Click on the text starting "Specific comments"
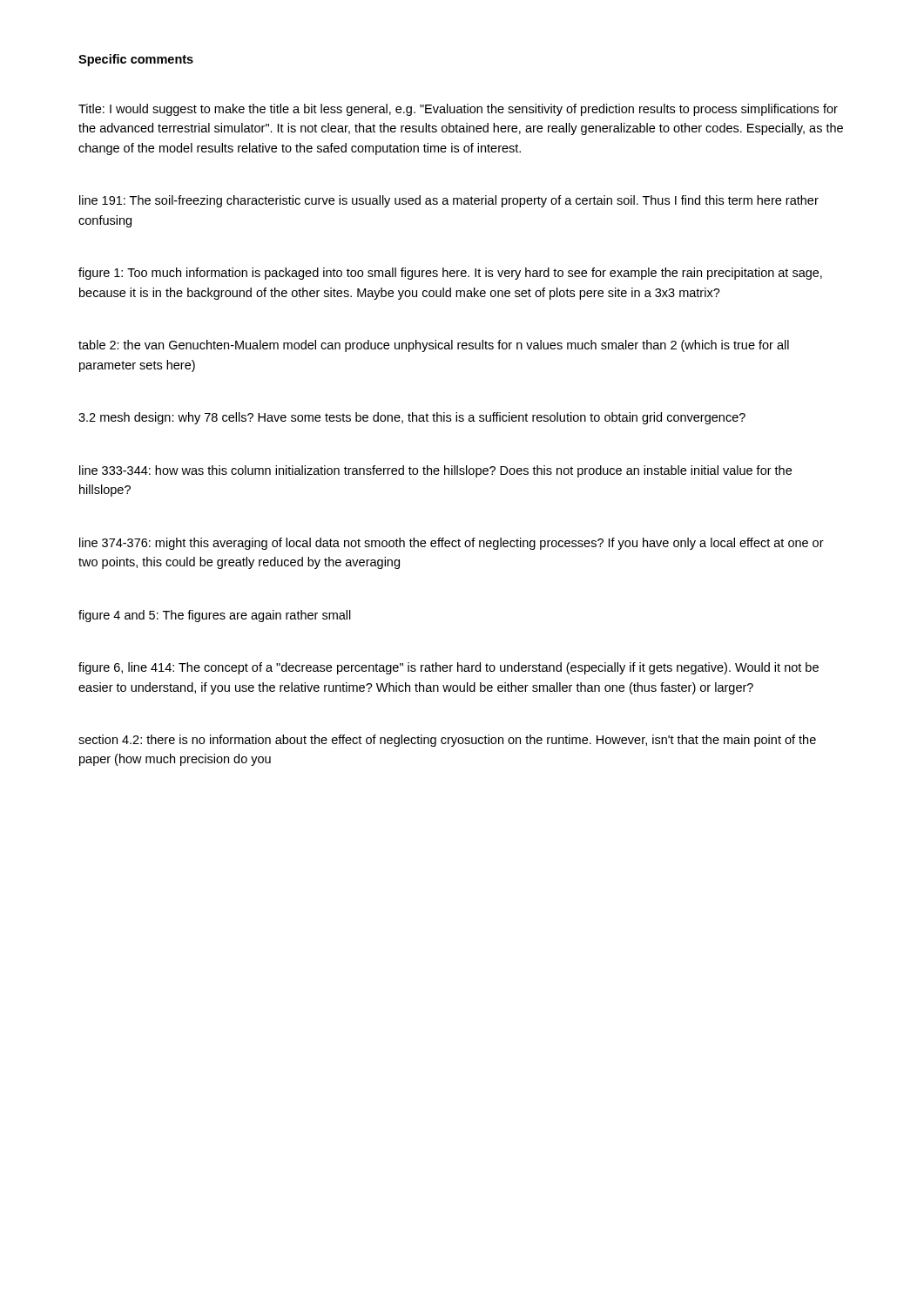Viewport: 924px width, 1307px height. [136, 59]
